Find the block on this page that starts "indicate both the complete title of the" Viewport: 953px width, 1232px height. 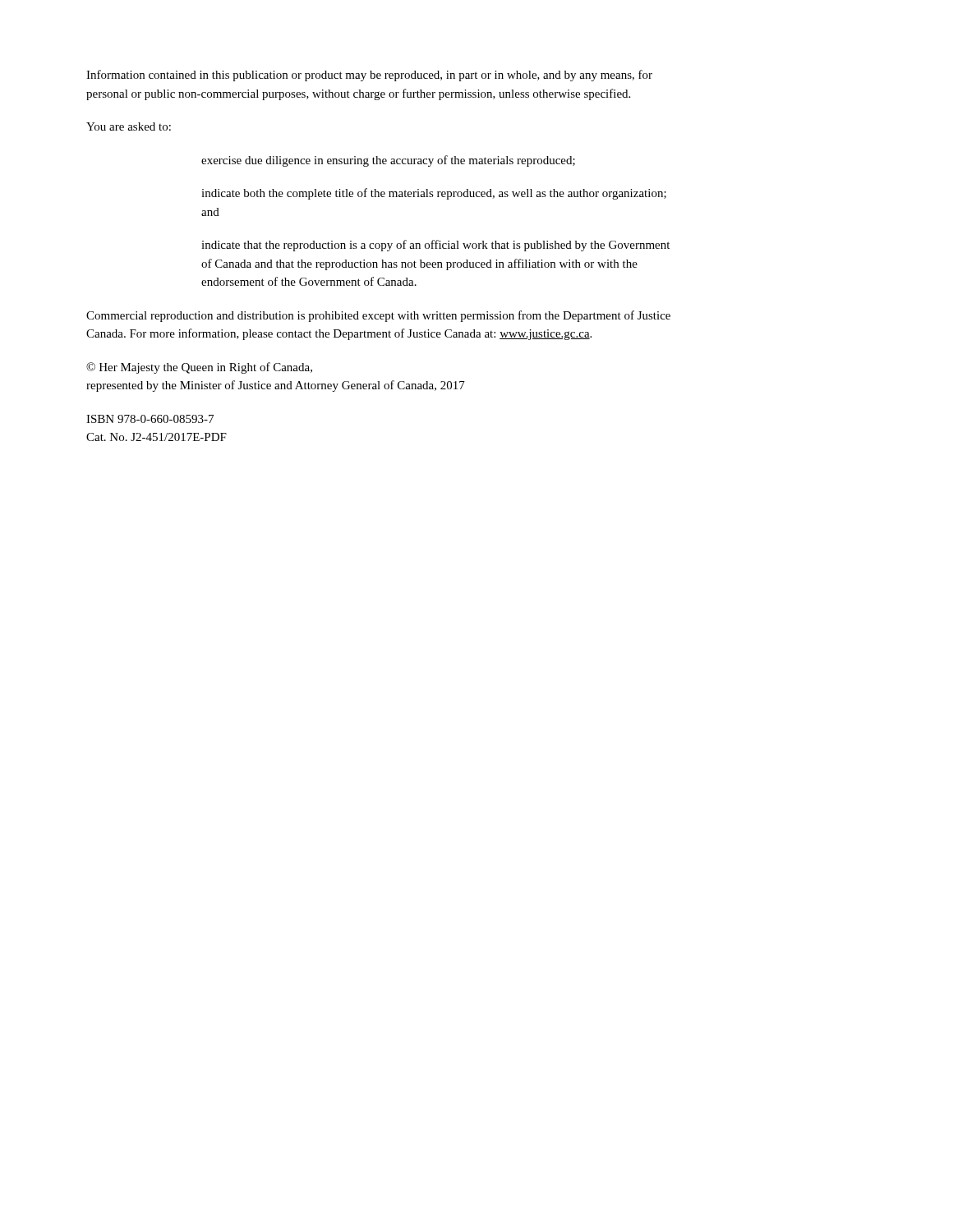pyautogui.click(x=434, y=202)
